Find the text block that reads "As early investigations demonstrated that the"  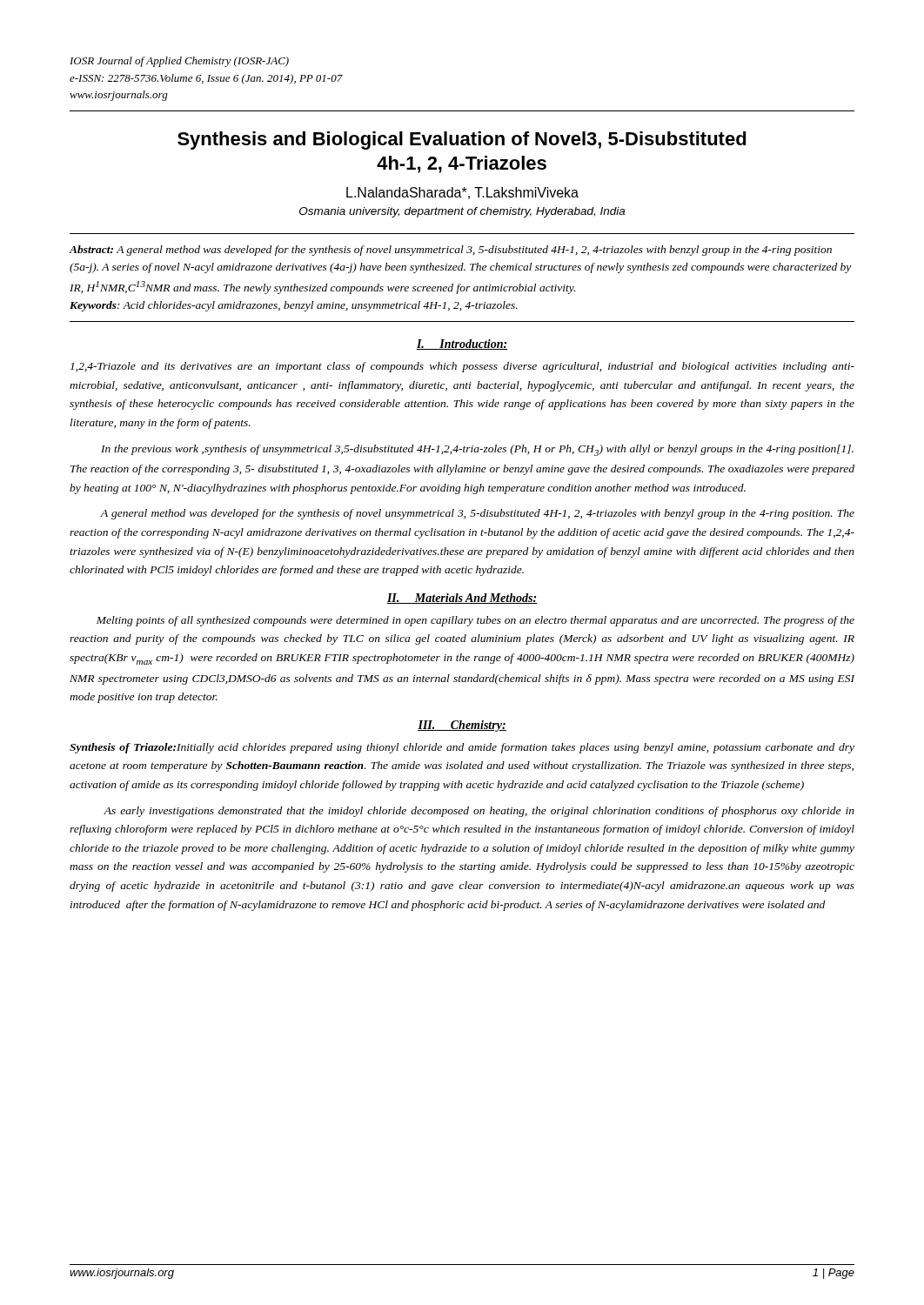(x=462, y=857)
